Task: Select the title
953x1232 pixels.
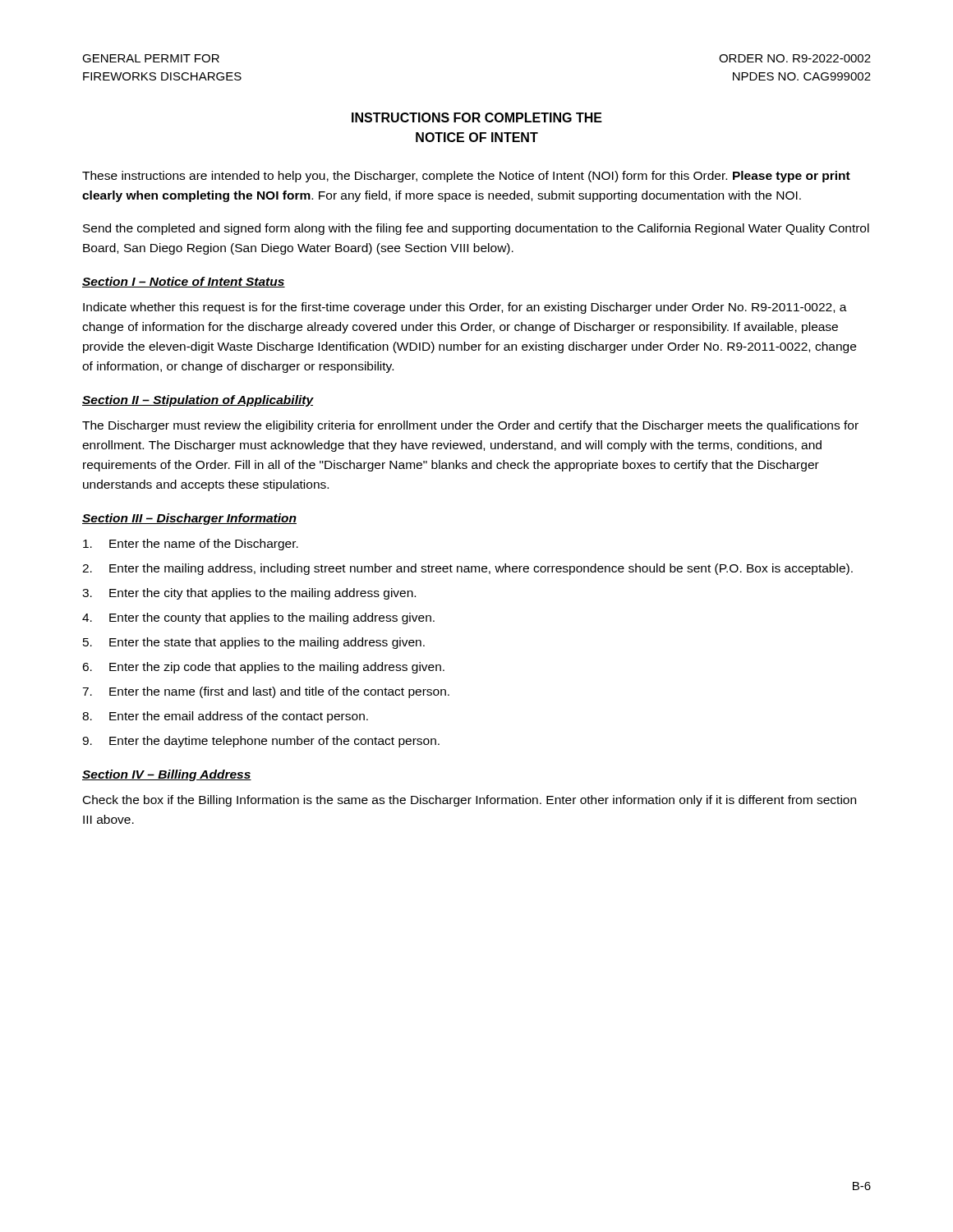Action: (x=476, y=127)
